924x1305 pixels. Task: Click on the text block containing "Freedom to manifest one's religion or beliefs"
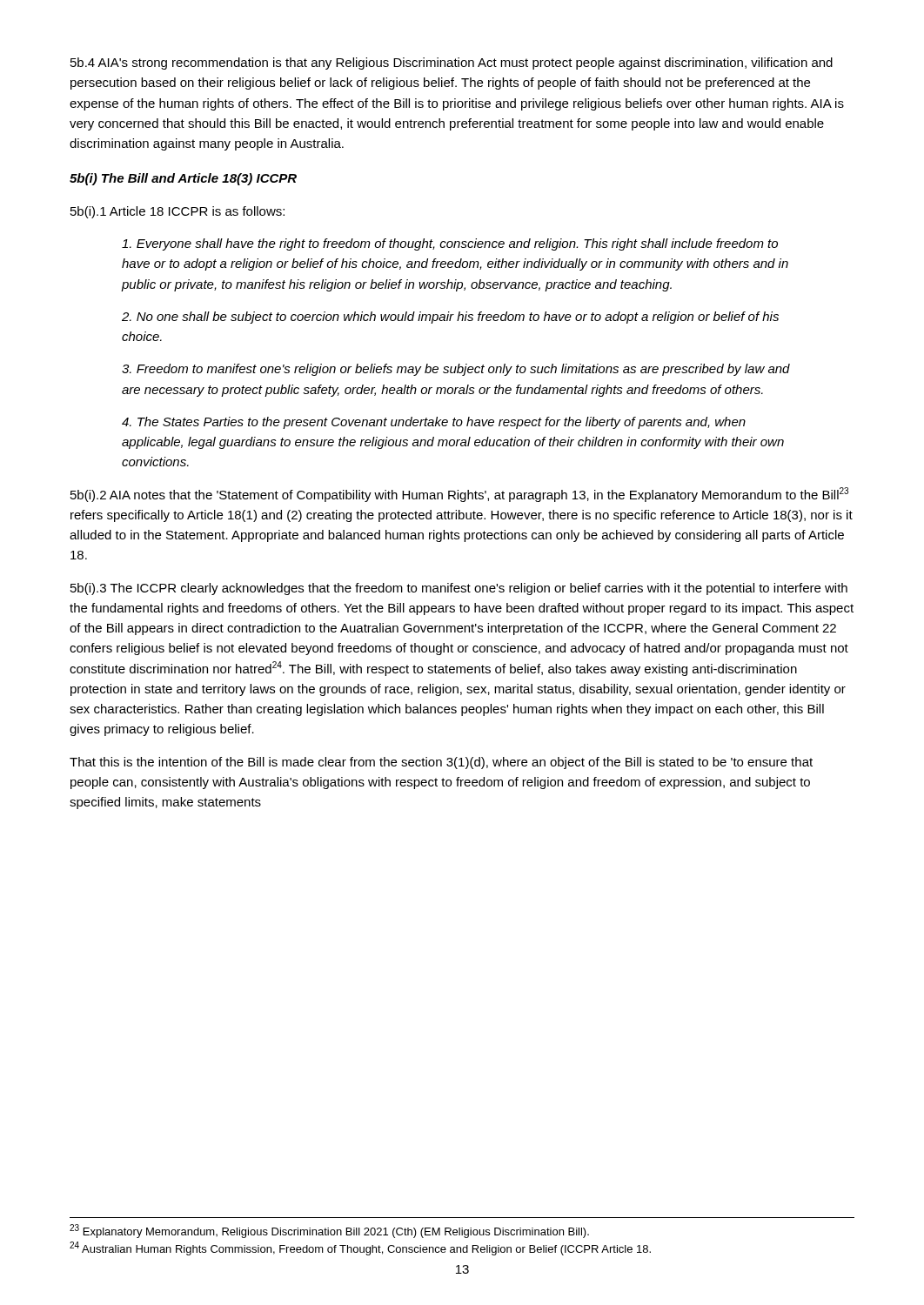point(456,379)
